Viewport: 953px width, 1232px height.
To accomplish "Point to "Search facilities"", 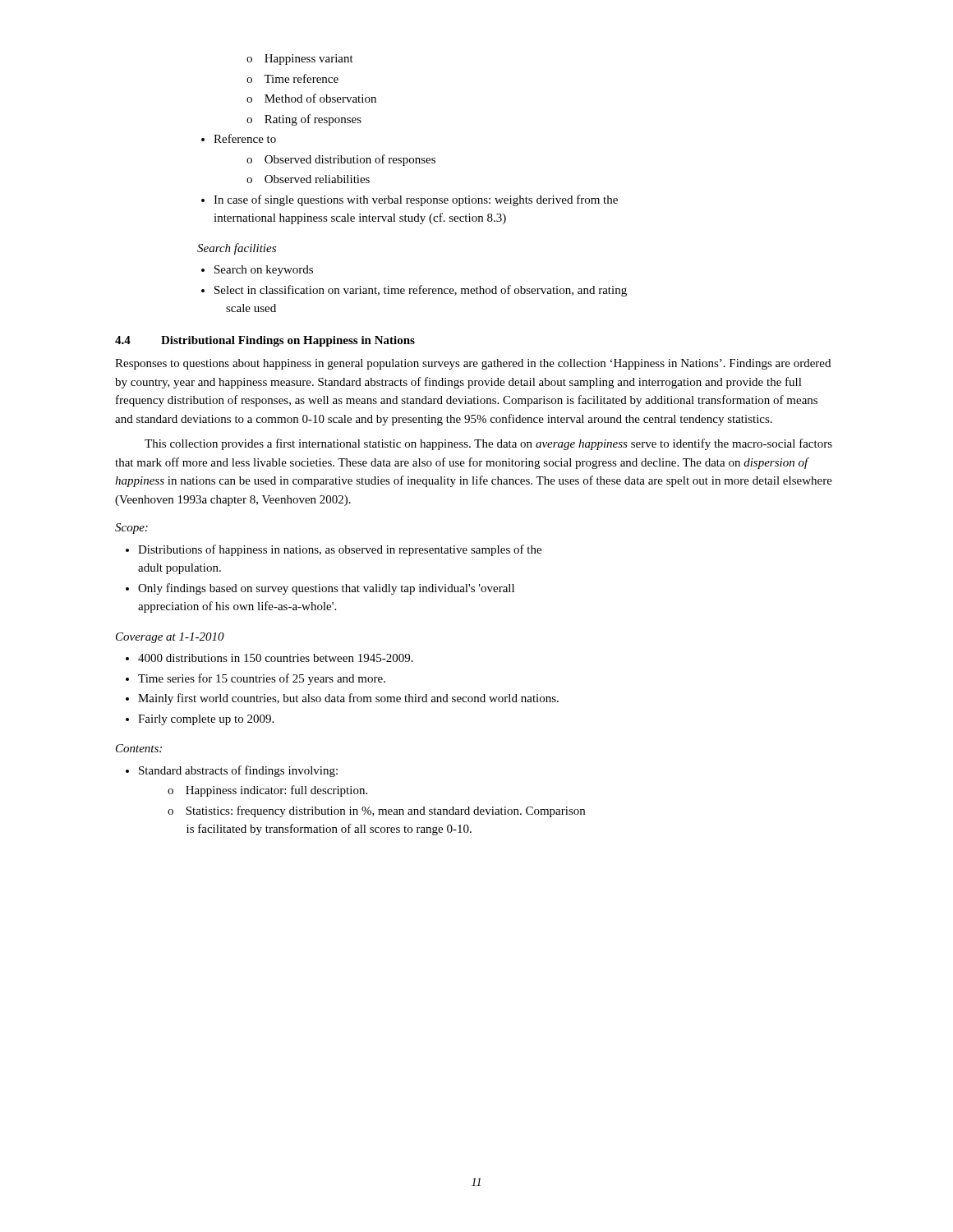I will (x=237, y=248).
